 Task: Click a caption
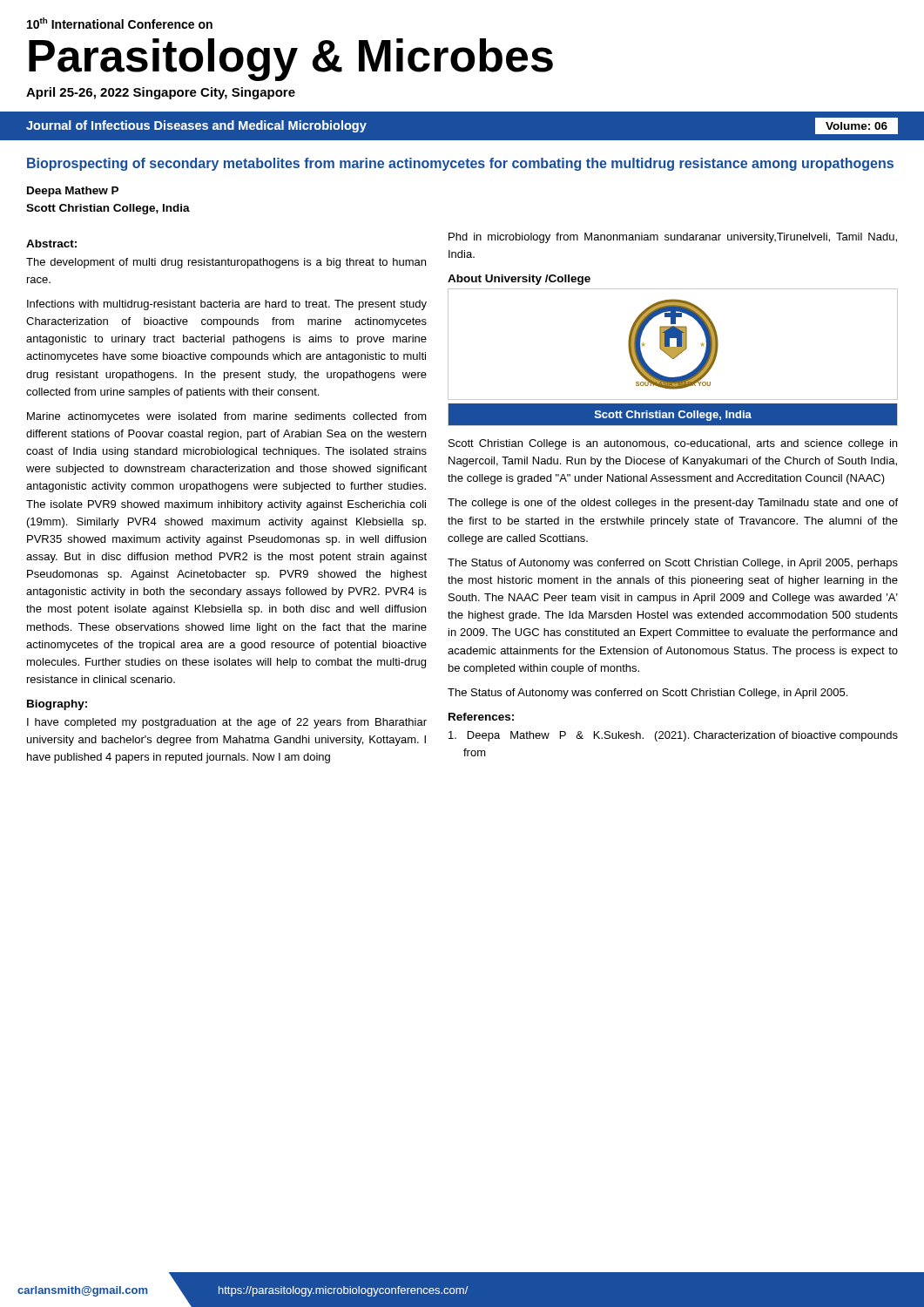673,414
